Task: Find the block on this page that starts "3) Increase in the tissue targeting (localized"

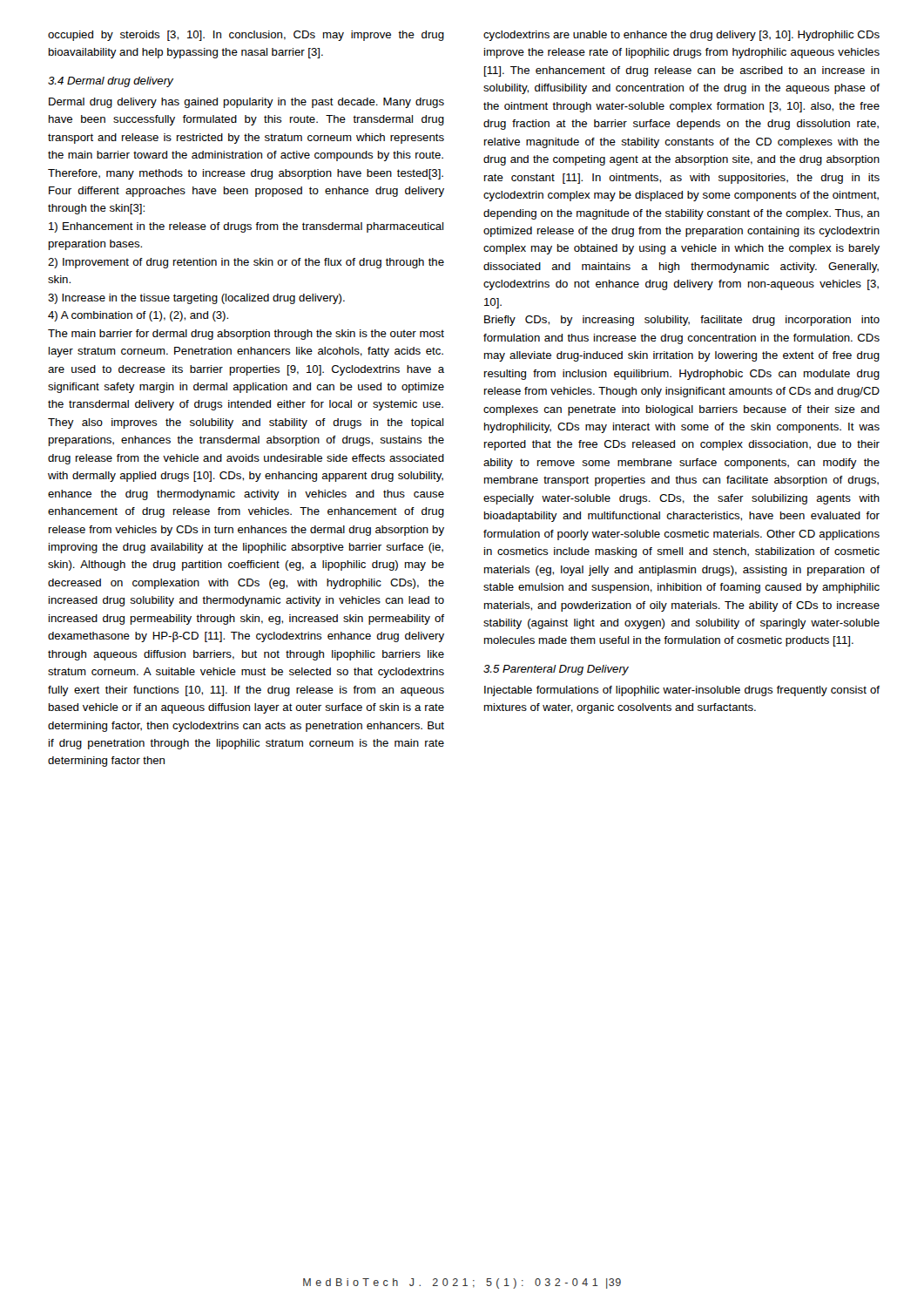Action: (197, 297)
